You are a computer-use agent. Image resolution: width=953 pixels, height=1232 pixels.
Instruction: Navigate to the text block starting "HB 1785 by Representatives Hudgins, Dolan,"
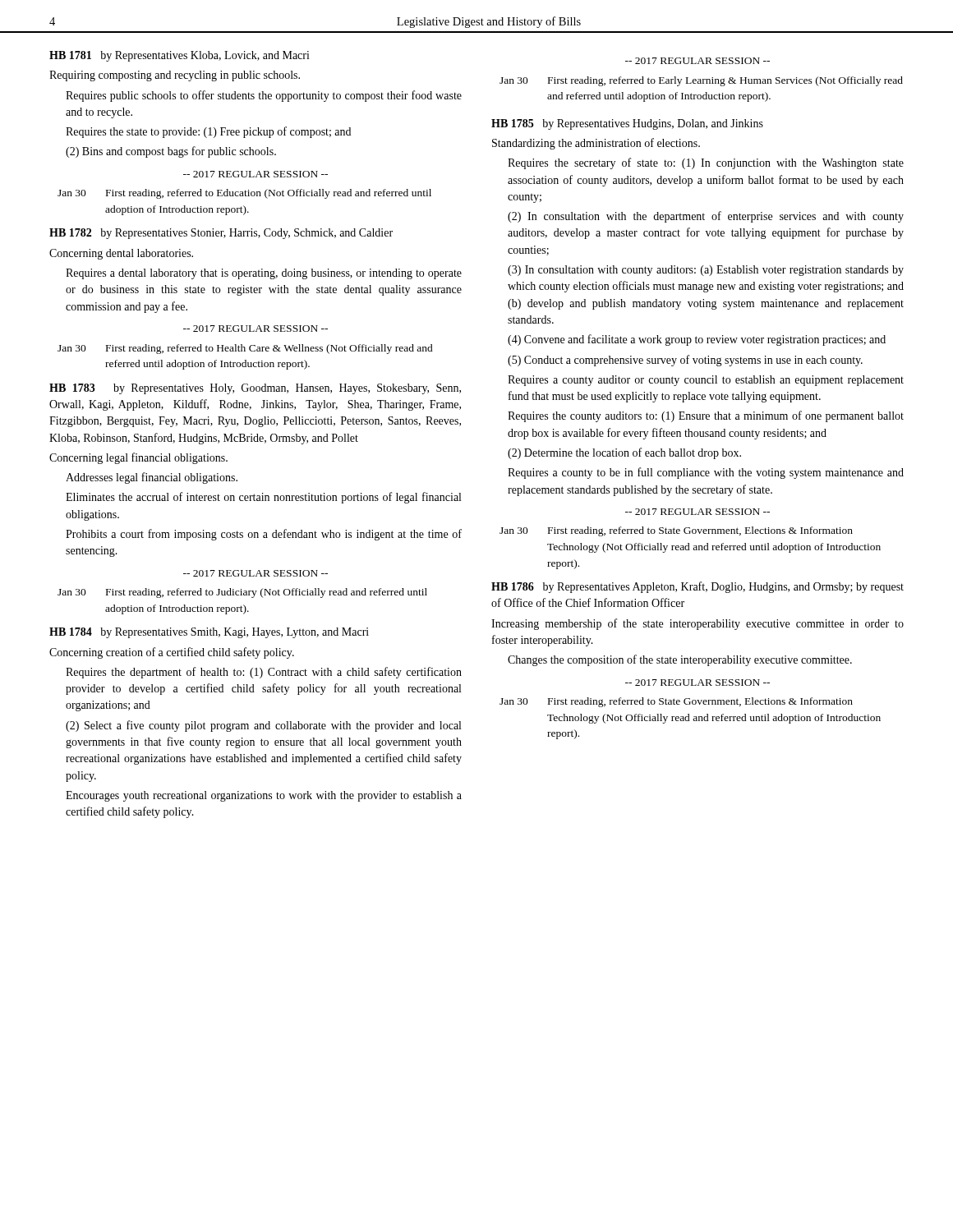tap(698, 343)
